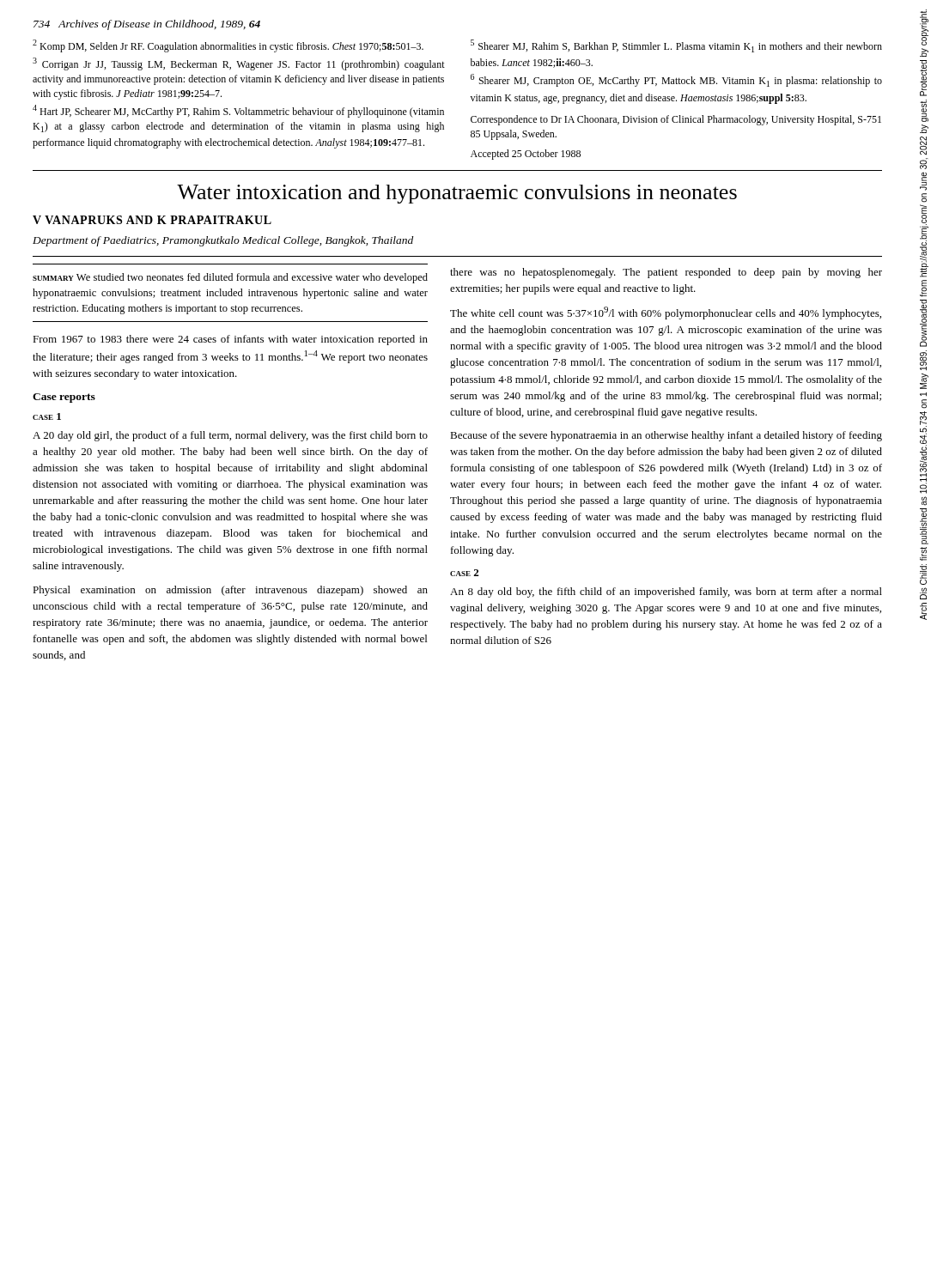
Task: Click on the block starting "From 1967 to 1983"
Action: [x=230, y=356]
